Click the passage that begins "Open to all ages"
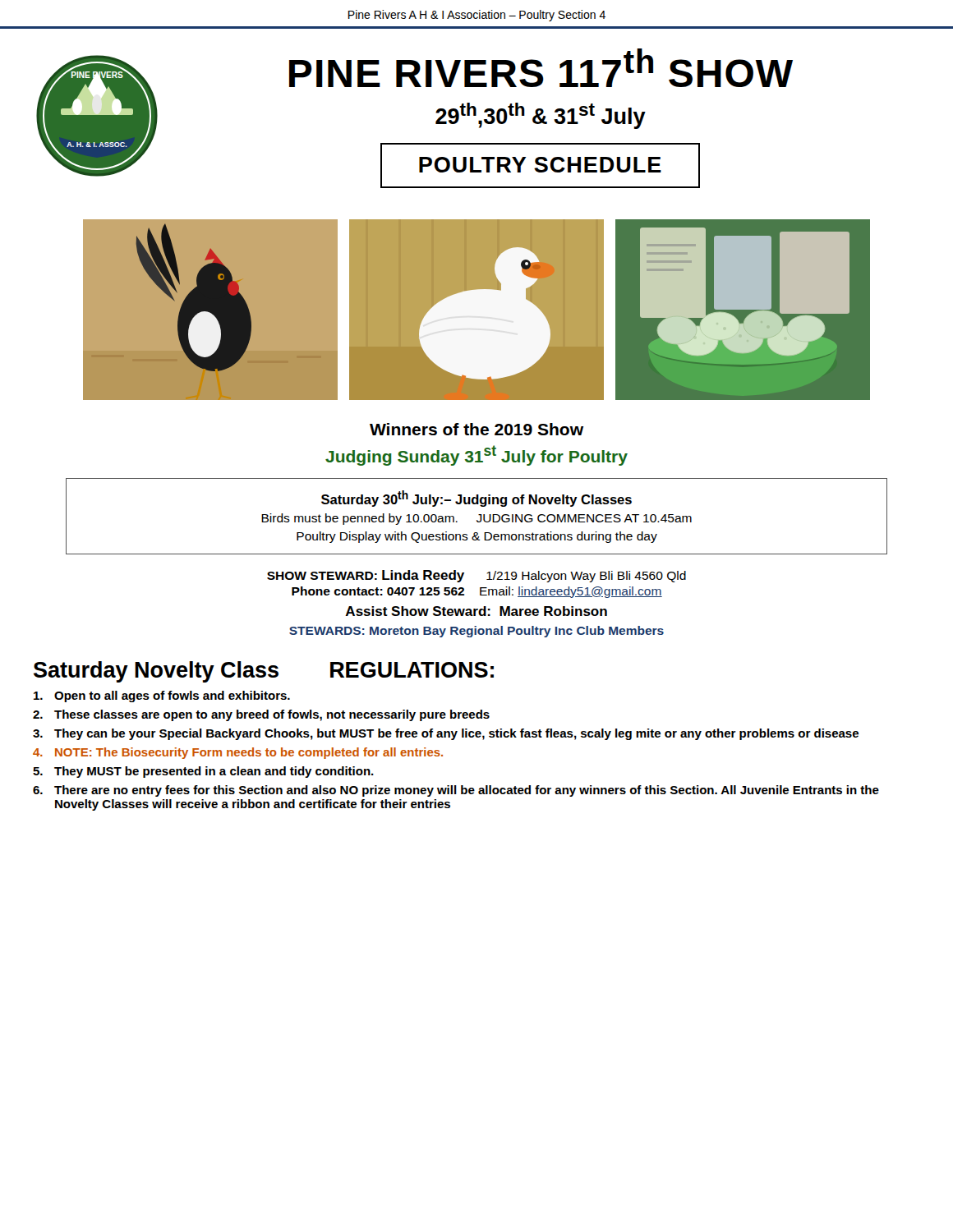953x1232 pixels. pos(162,695)
